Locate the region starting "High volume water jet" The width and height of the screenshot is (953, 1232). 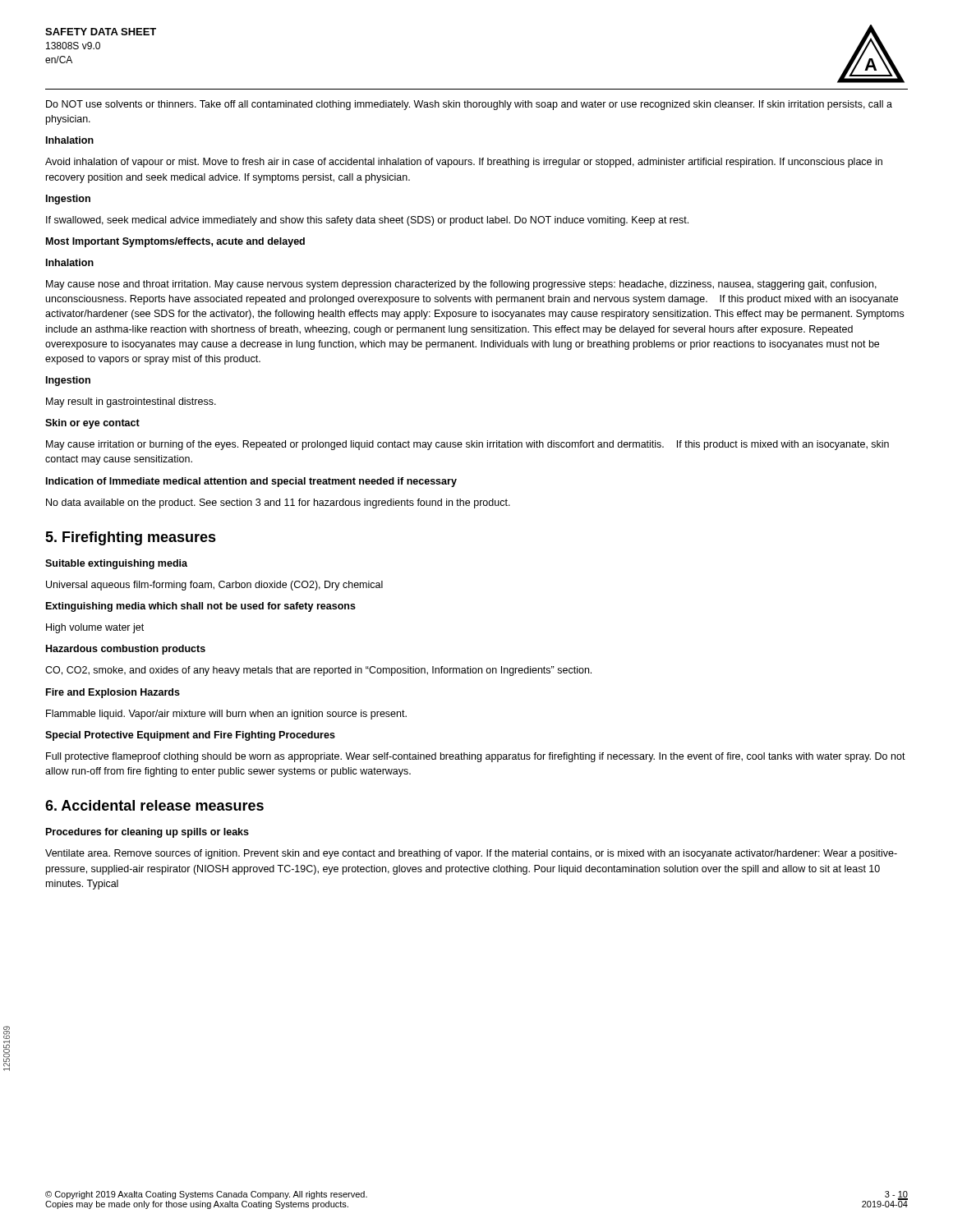pos(95,628)
